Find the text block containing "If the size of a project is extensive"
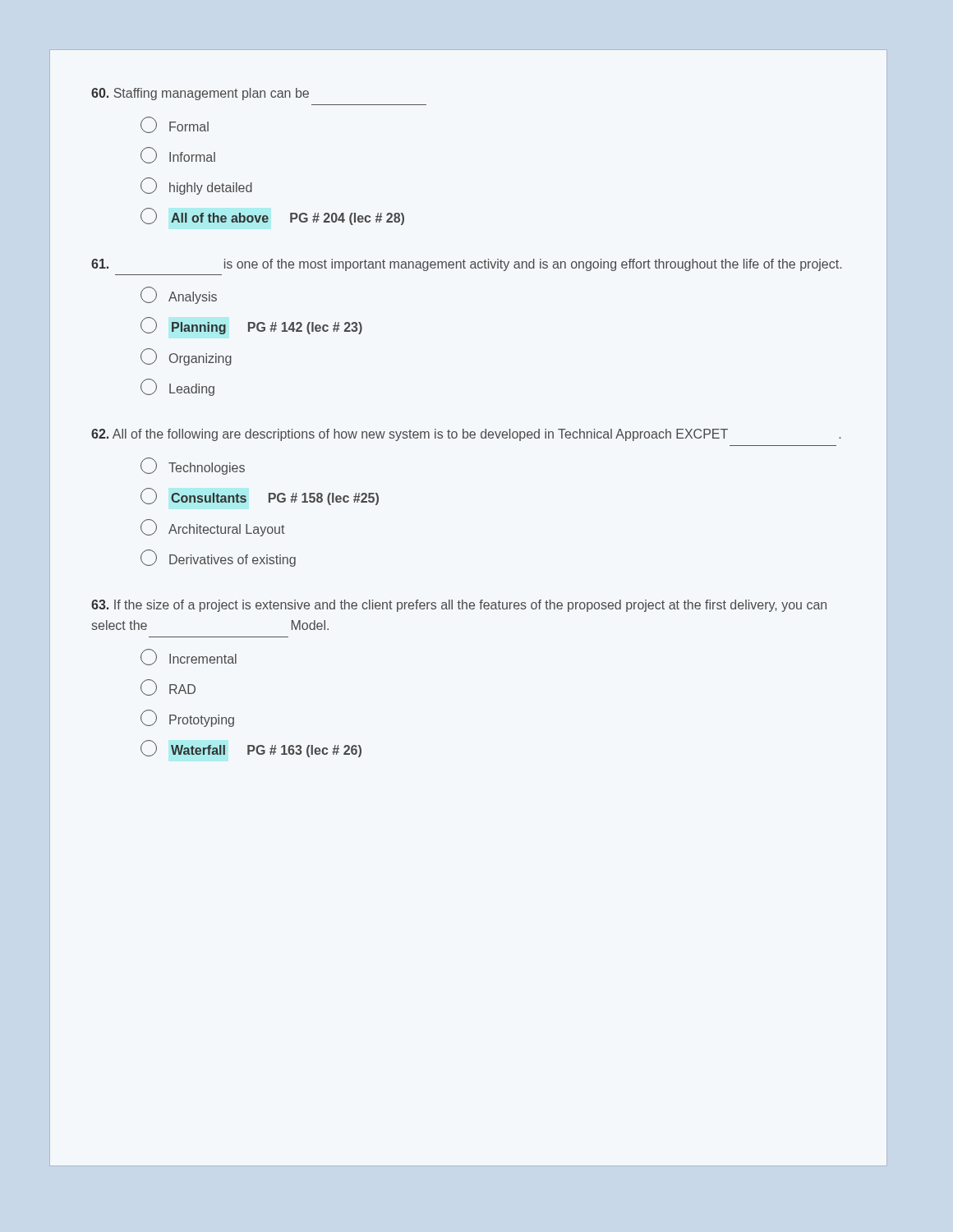953x1232 pixels. 459,618
